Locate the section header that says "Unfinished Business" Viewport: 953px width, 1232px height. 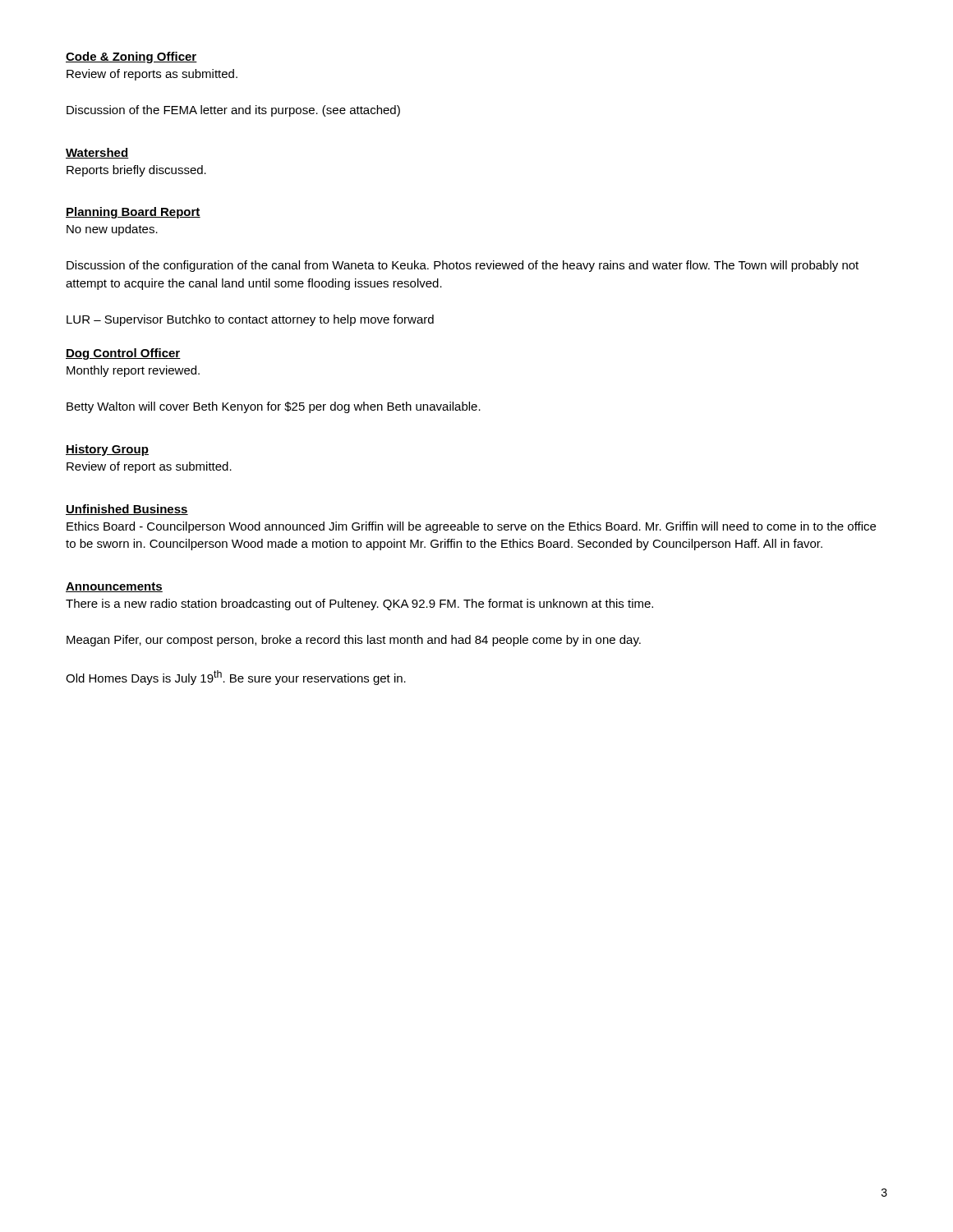(127, 508)
